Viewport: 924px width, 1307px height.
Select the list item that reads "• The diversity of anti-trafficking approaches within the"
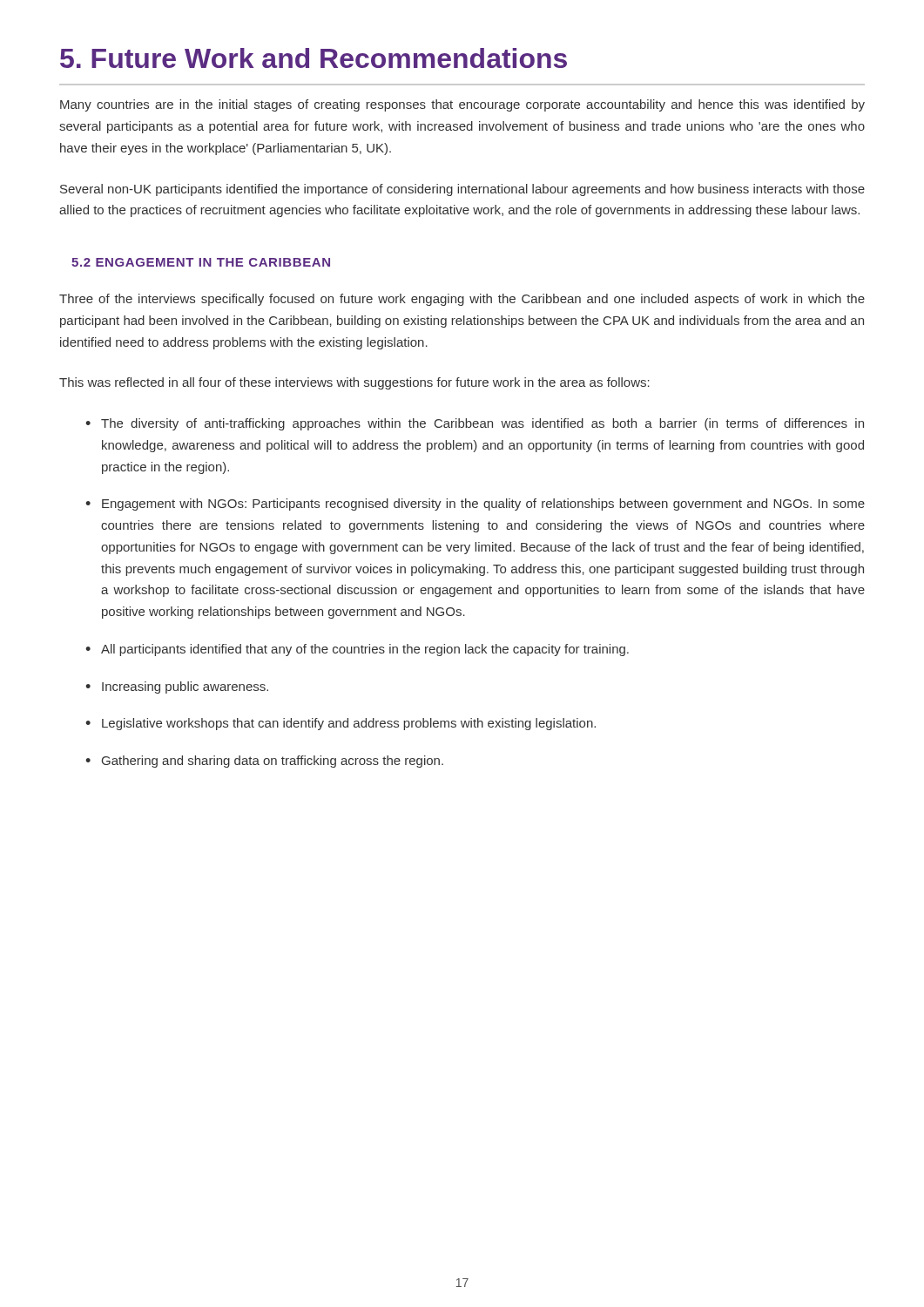tap(475, 445)
